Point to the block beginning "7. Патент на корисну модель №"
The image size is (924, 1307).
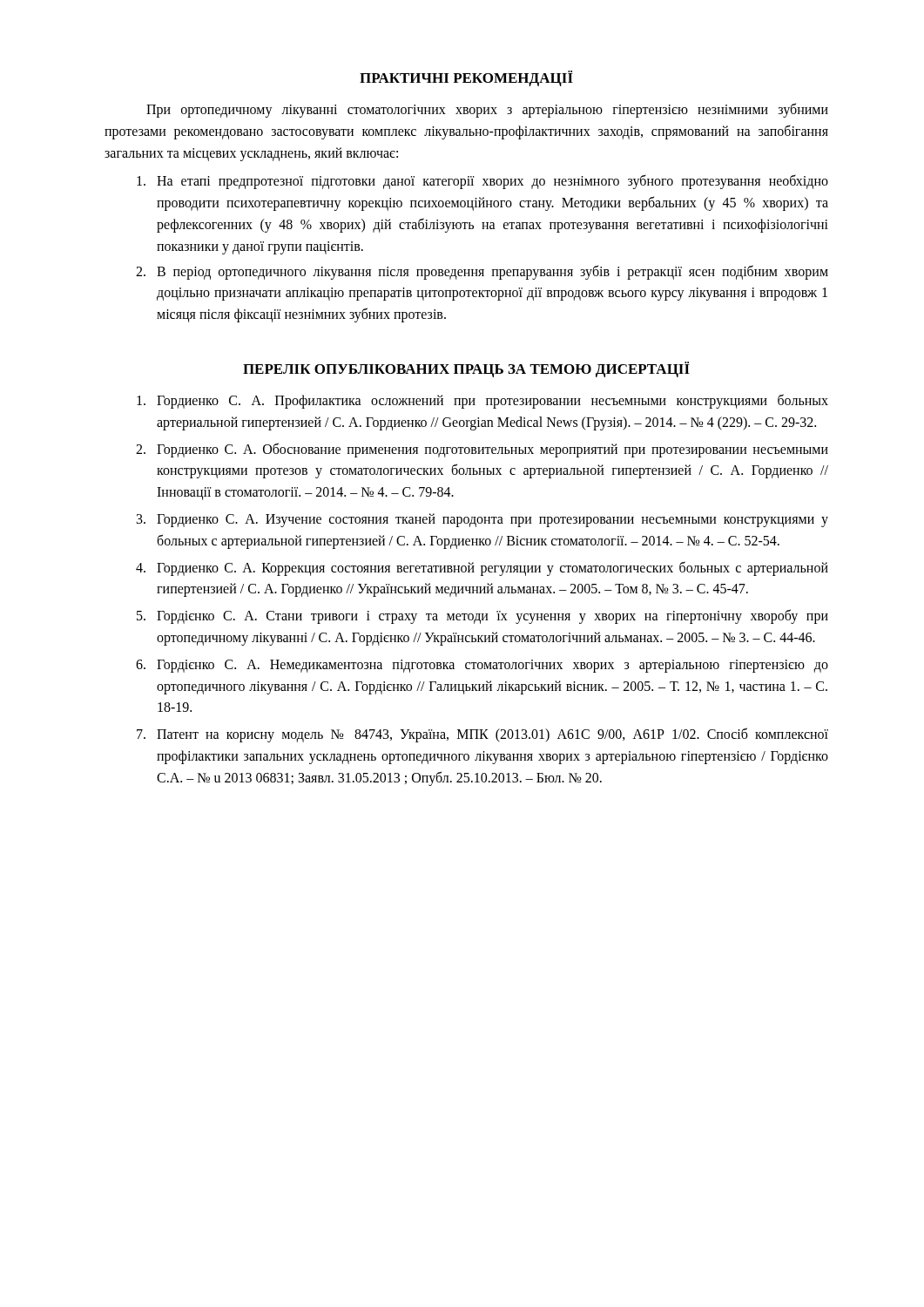466,757
